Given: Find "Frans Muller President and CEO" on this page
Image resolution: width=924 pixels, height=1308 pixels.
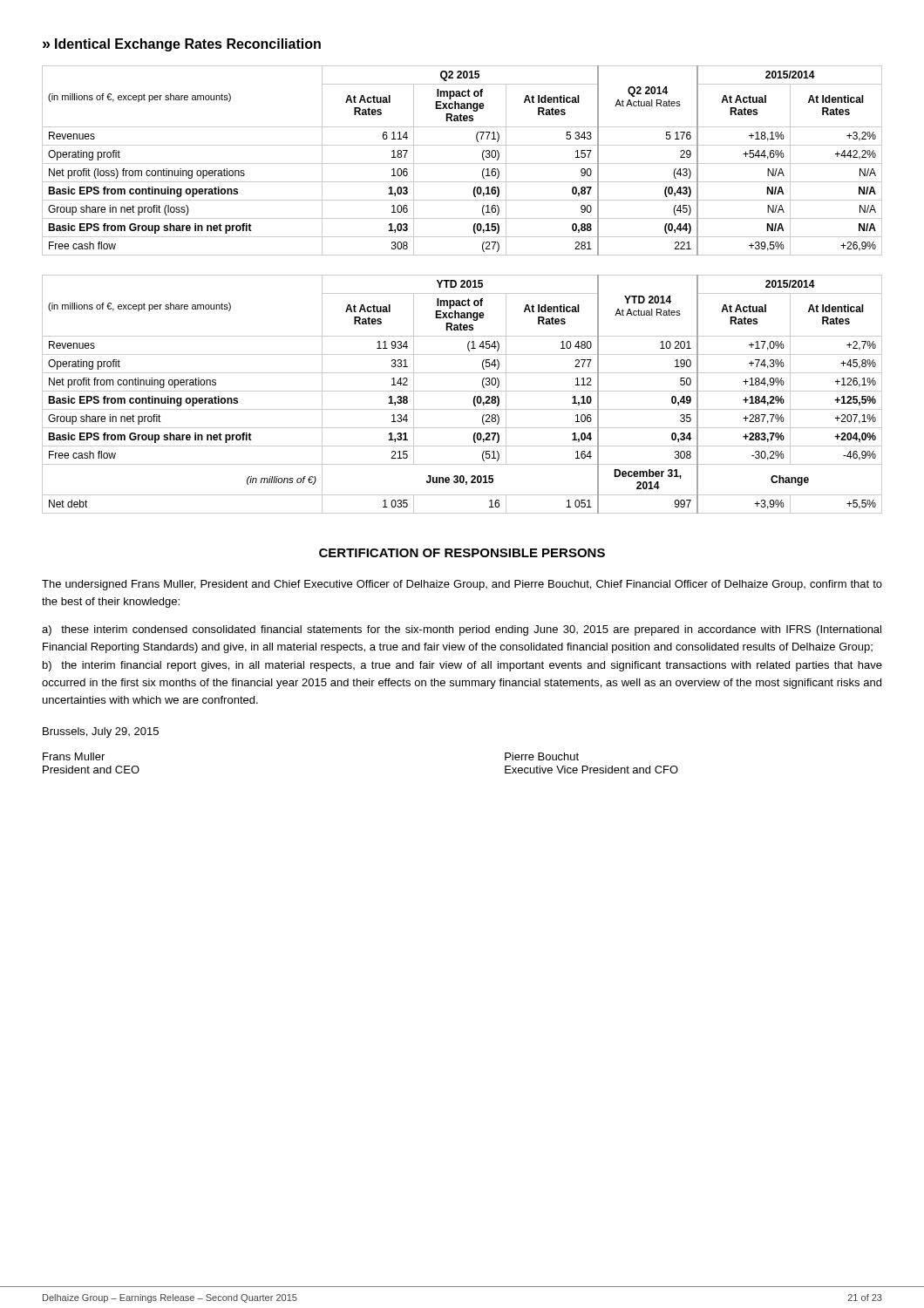Looking at the screenshot, I should coord(91,763).
